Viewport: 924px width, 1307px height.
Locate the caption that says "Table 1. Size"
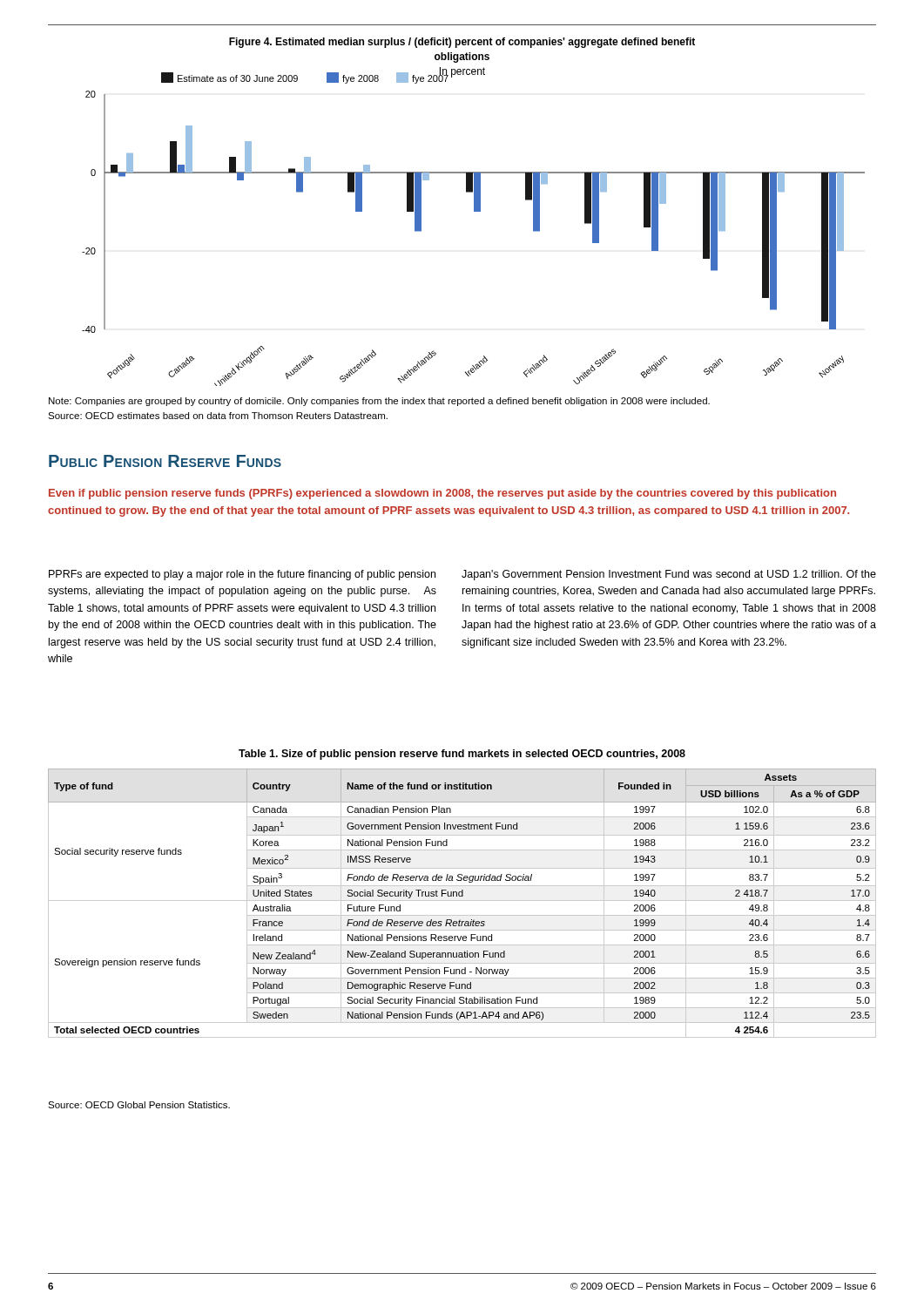coord(462,754)
